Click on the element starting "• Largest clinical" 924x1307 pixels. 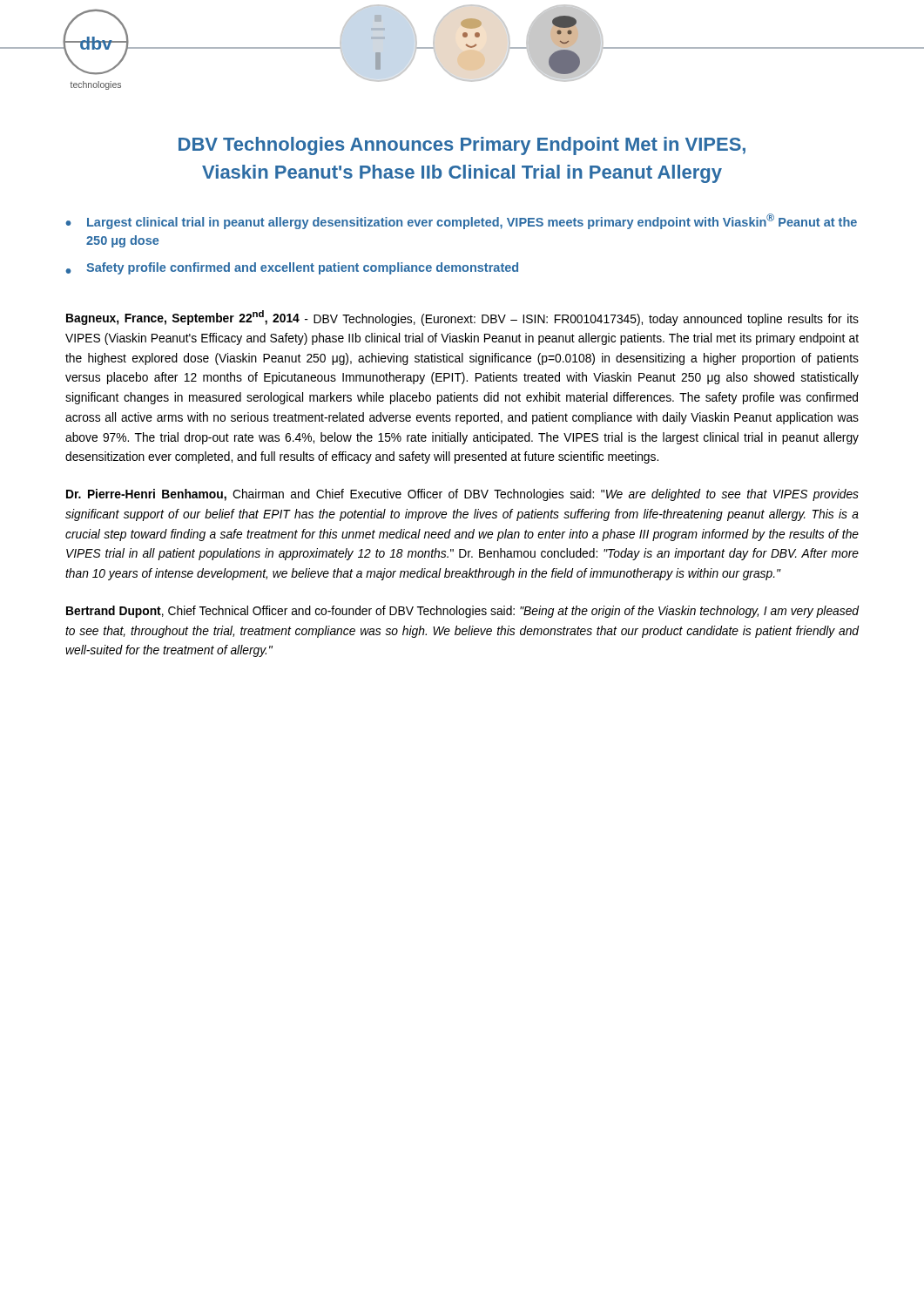462,230
